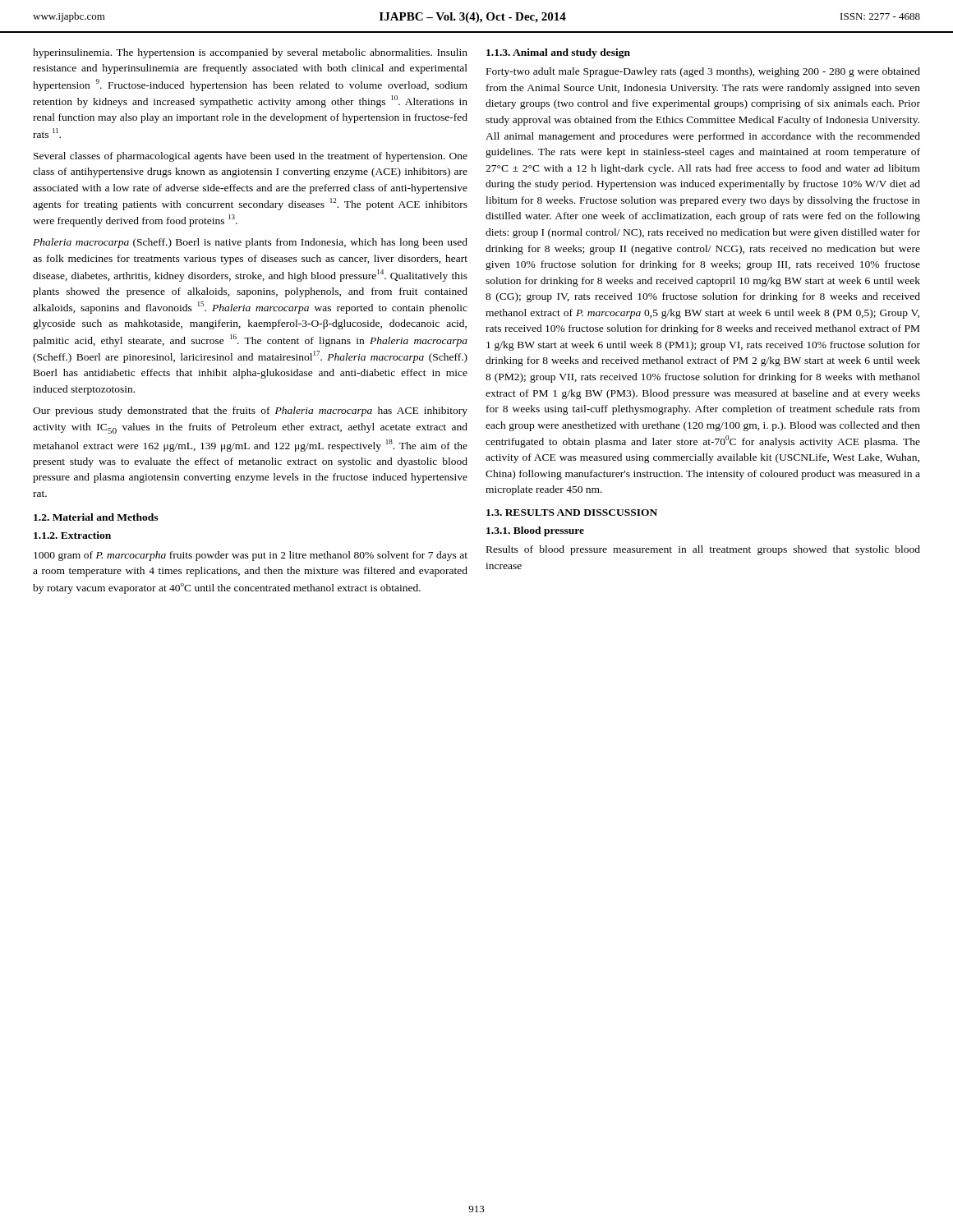Point to "1.1.3. Animal and study design"

point(558,52)
